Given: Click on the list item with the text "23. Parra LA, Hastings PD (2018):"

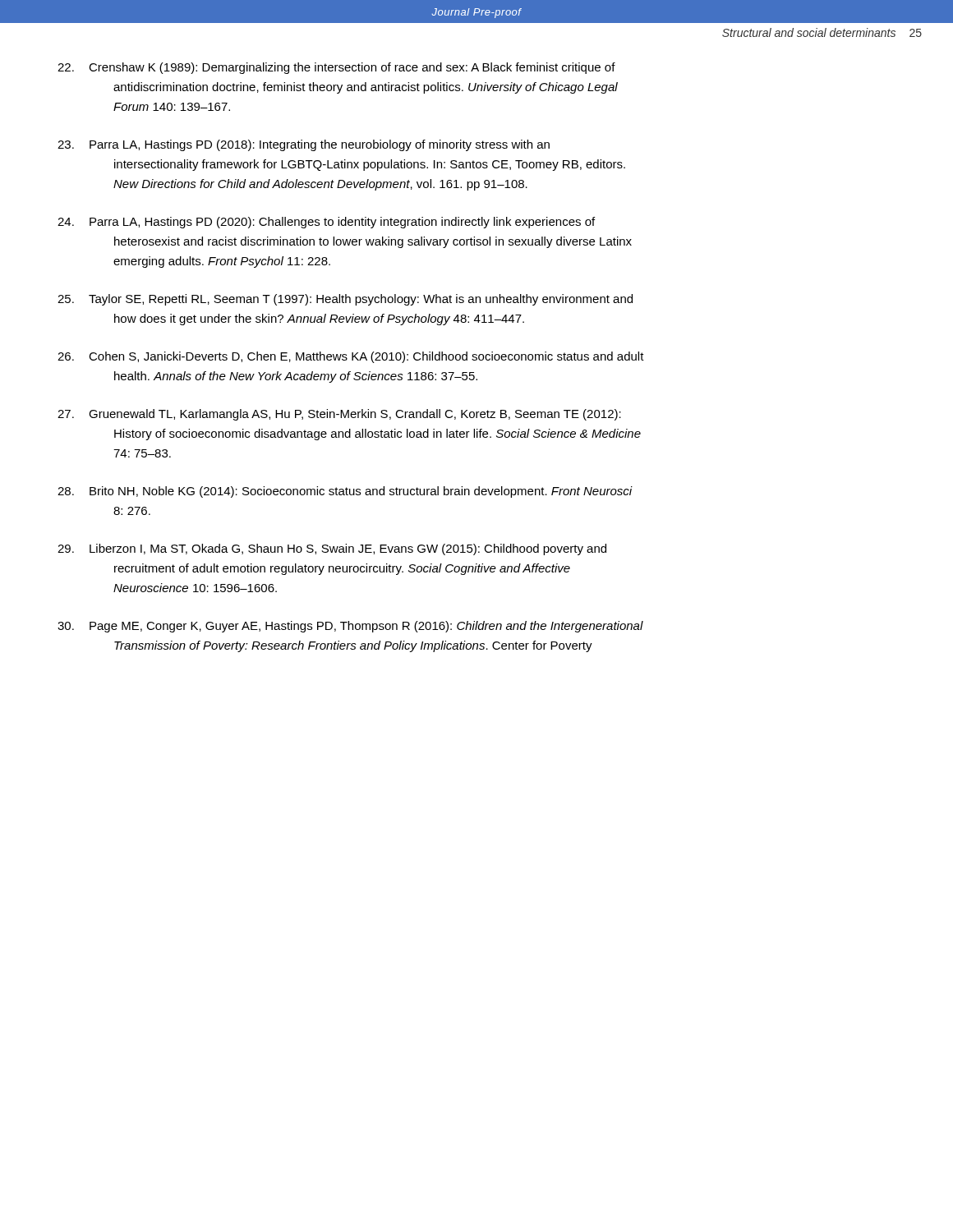Looking at the screenshot, I should 476,164.
